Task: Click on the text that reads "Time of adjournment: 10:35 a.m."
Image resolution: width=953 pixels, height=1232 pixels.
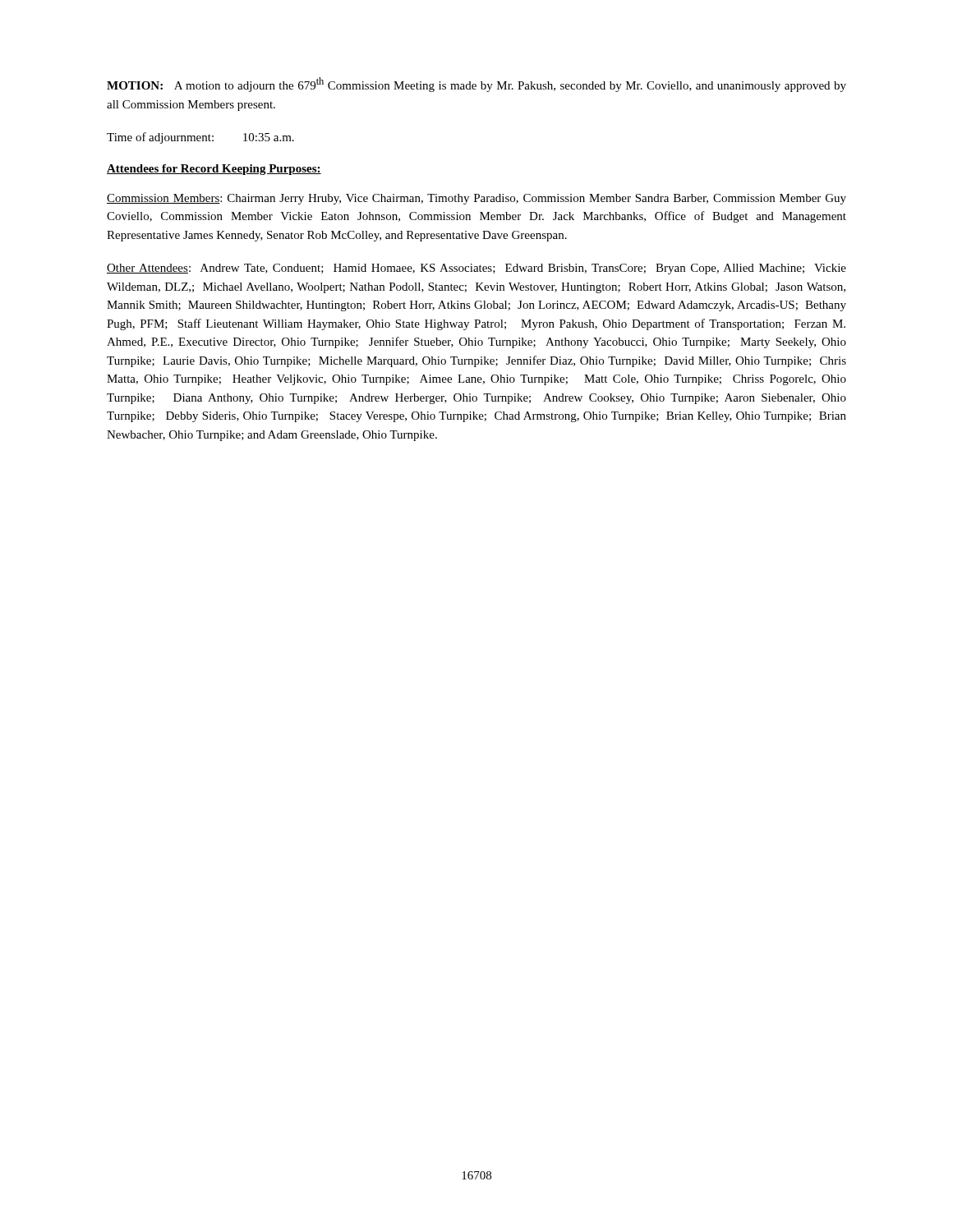Action: pyautogui.click(x=201, y=137)
